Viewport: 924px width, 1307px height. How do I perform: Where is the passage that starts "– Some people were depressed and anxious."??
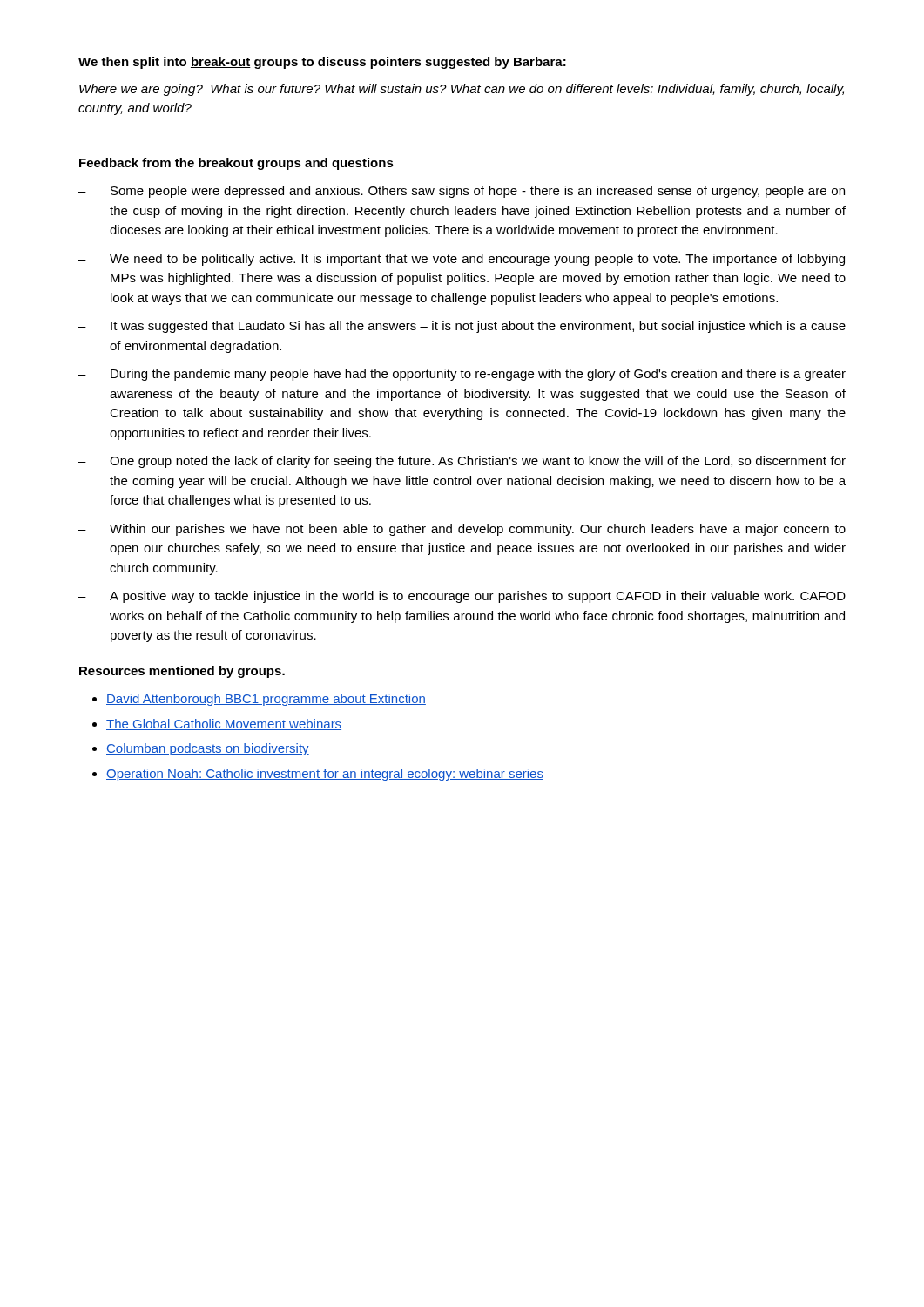coord(462,211)
